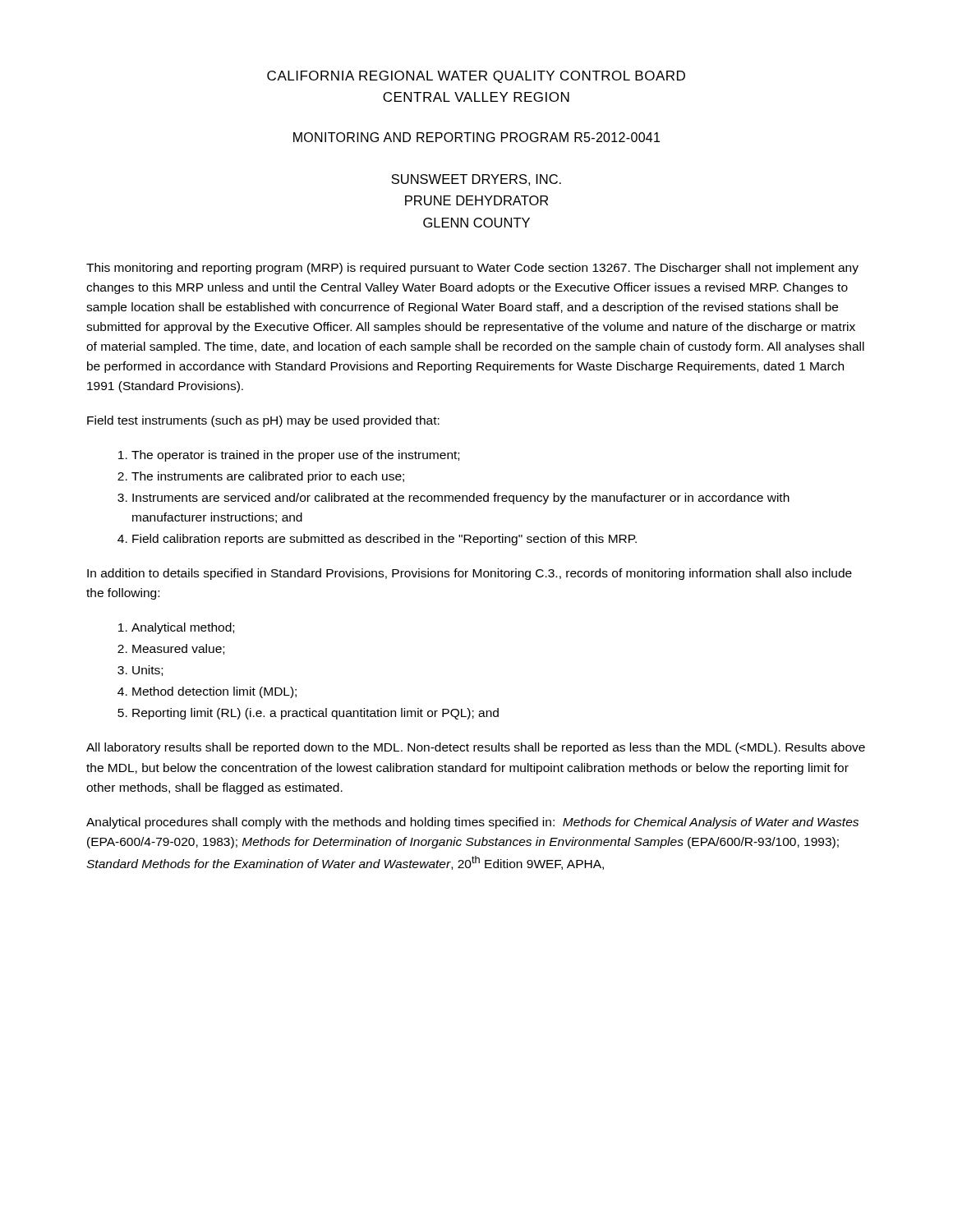This screenshot has width=953, height=1232.
Task: Where is the passage that starts "All laboratory results shall be reported down"?
Action: coord(476,767)
